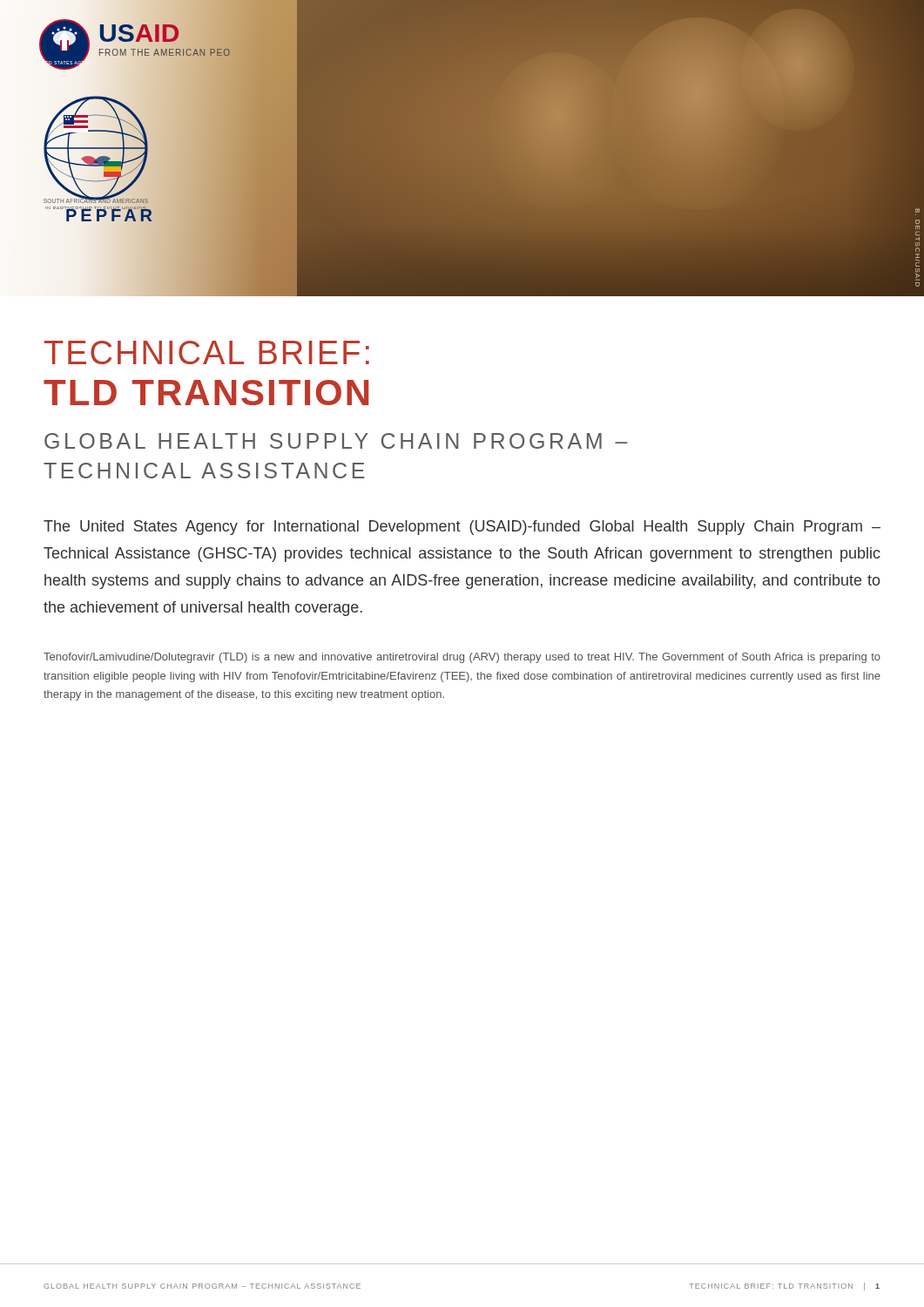Select the text block starting "Tenofovir/Lamivudine/Dolutegravir (TLD) is"

[x=462, y=675]
